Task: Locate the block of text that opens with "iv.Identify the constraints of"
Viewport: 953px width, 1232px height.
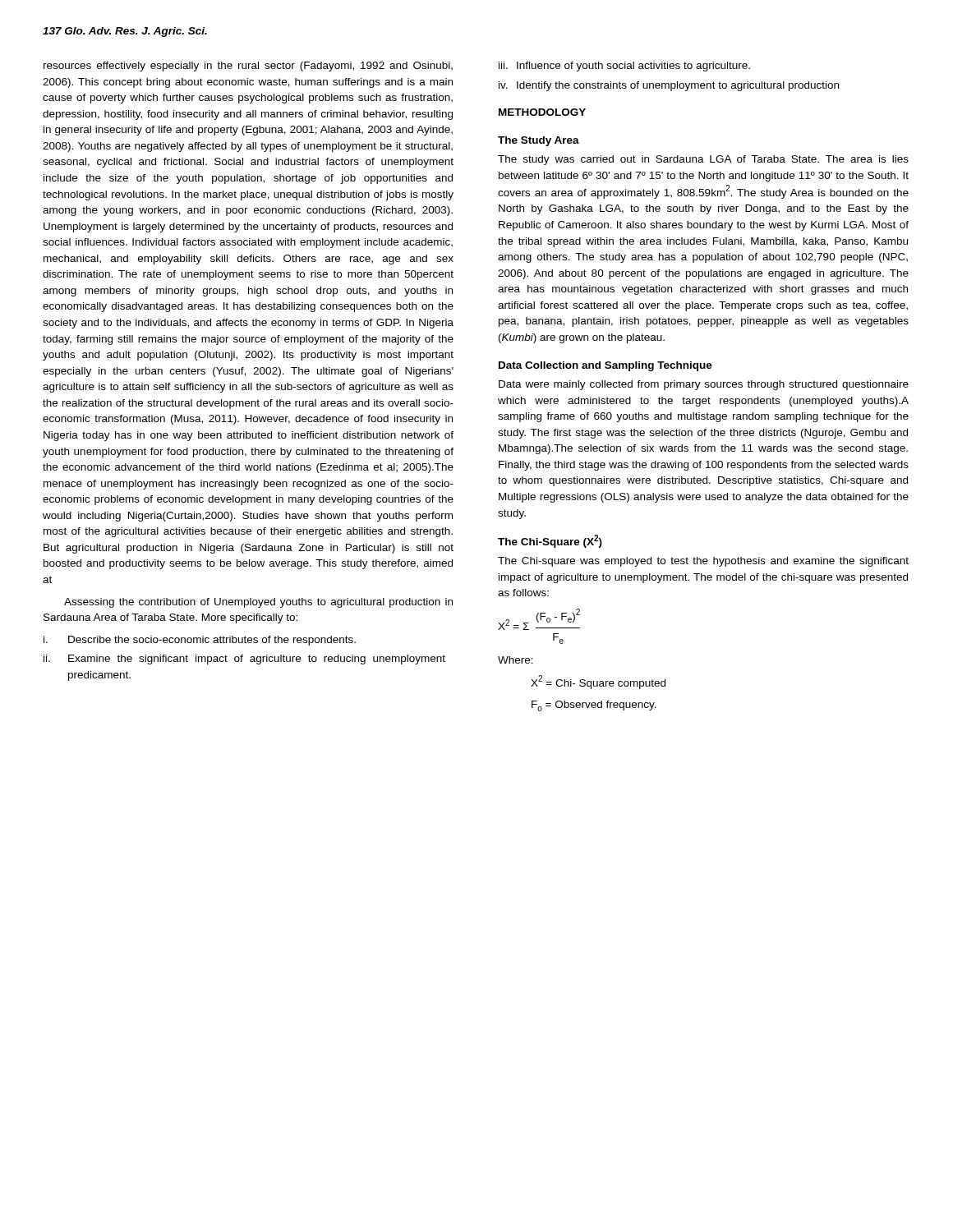Action: [696, 85]
